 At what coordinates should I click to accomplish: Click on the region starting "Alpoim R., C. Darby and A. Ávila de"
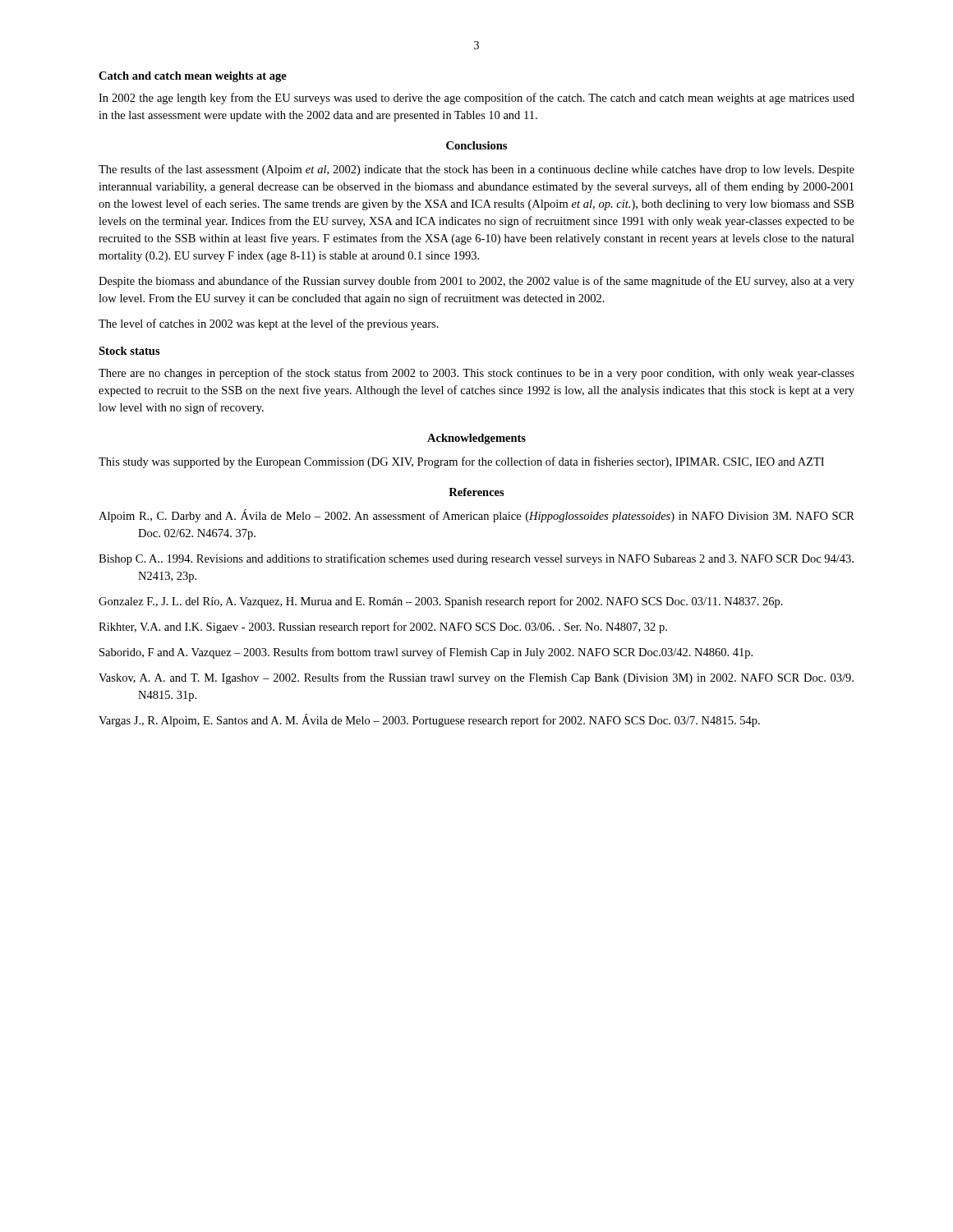(476, 525)
